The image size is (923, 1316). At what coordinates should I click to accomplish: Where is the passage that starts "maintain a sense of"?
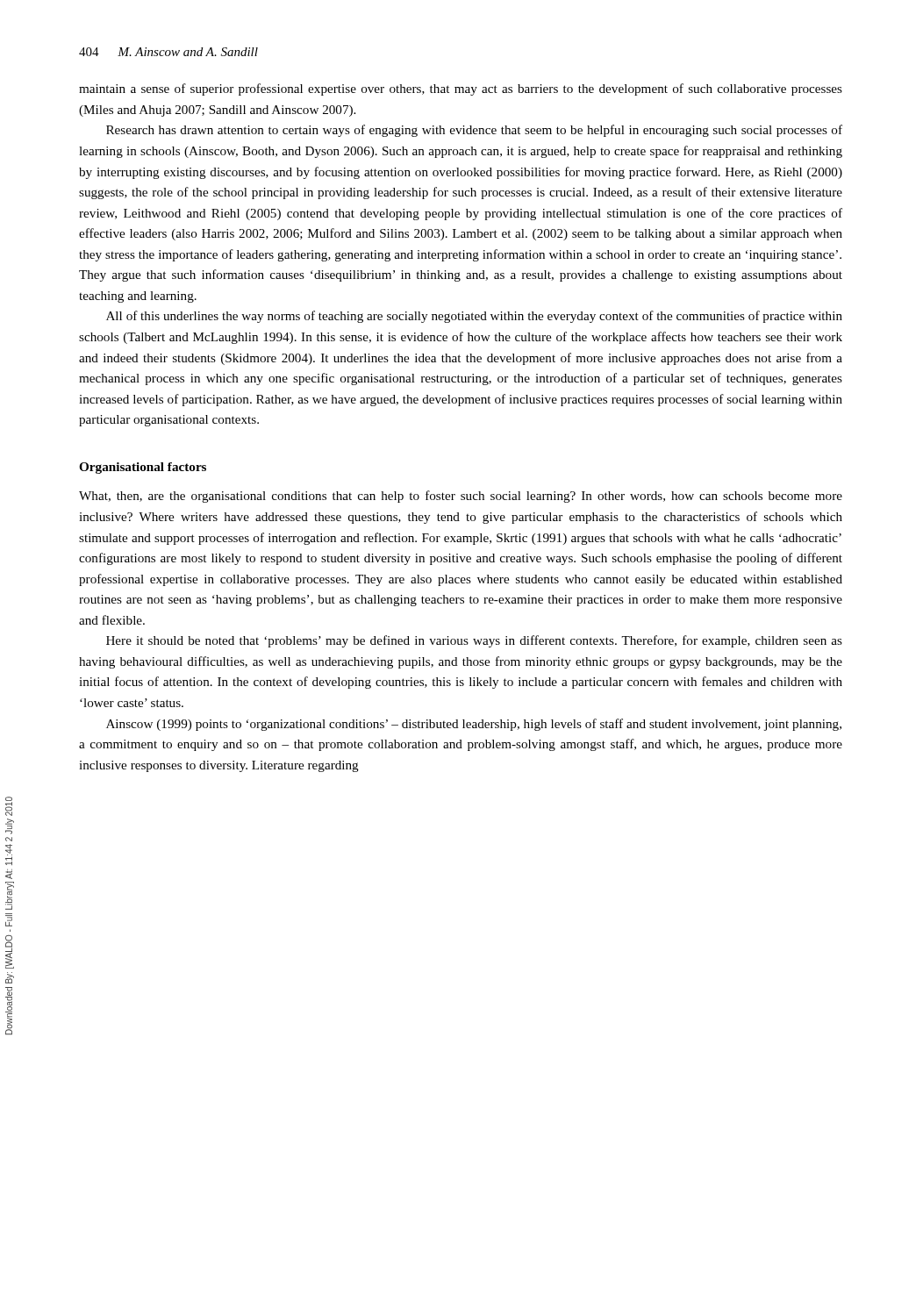point(461,99)
